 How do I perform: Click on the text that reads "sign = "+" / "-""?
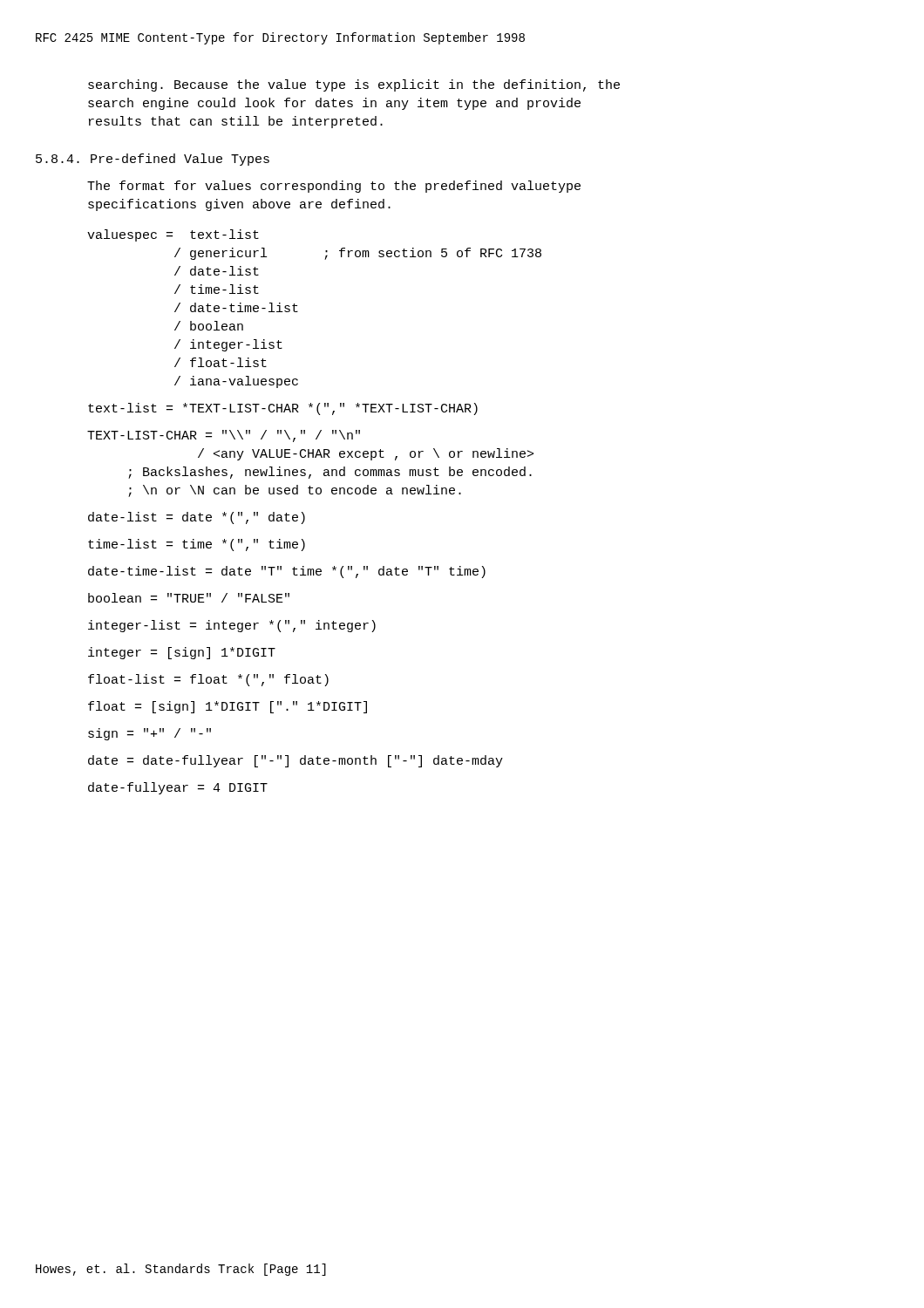pos(150,735)
